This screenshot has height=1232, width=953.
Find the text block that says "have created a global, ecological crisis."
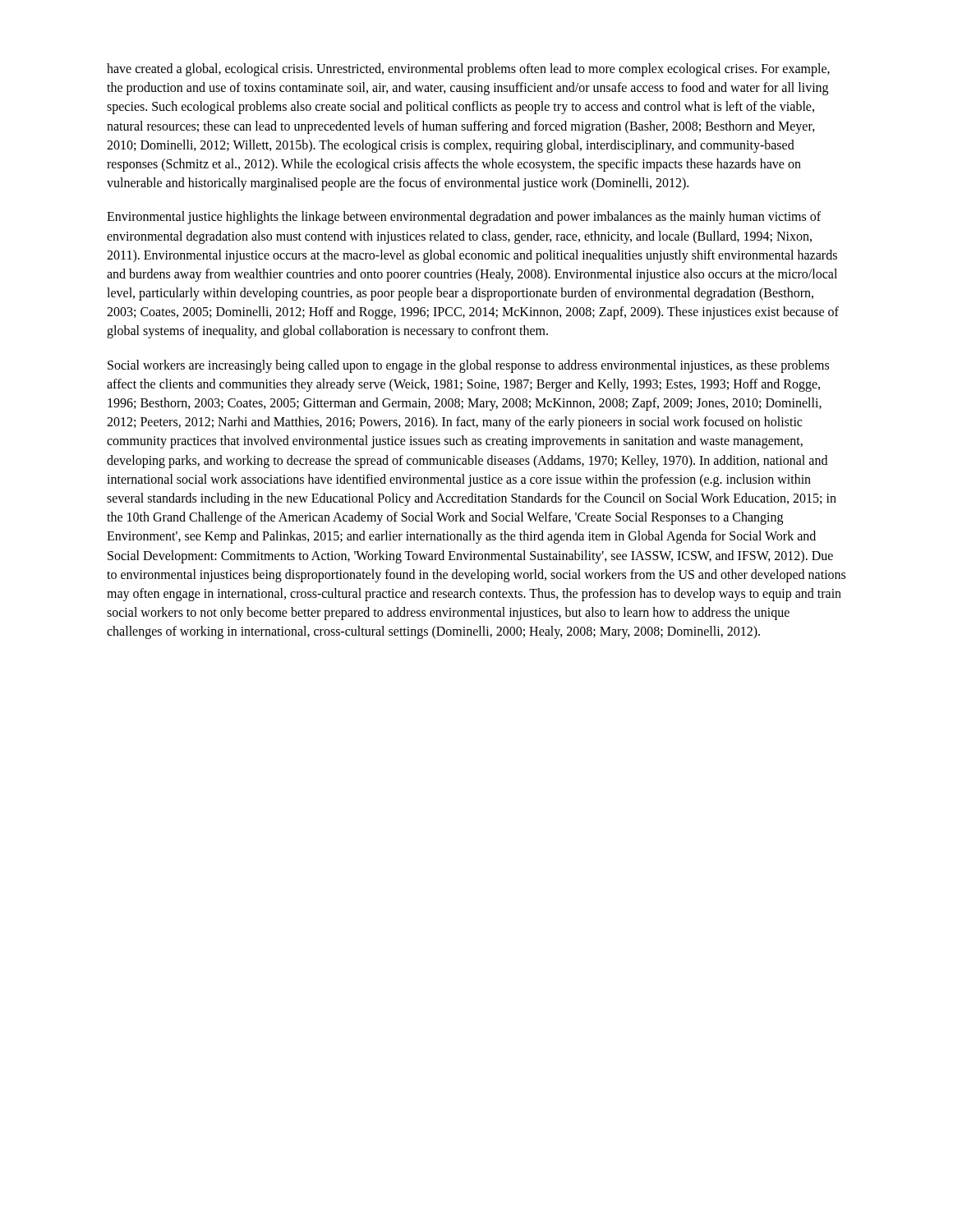pos(469,126)
